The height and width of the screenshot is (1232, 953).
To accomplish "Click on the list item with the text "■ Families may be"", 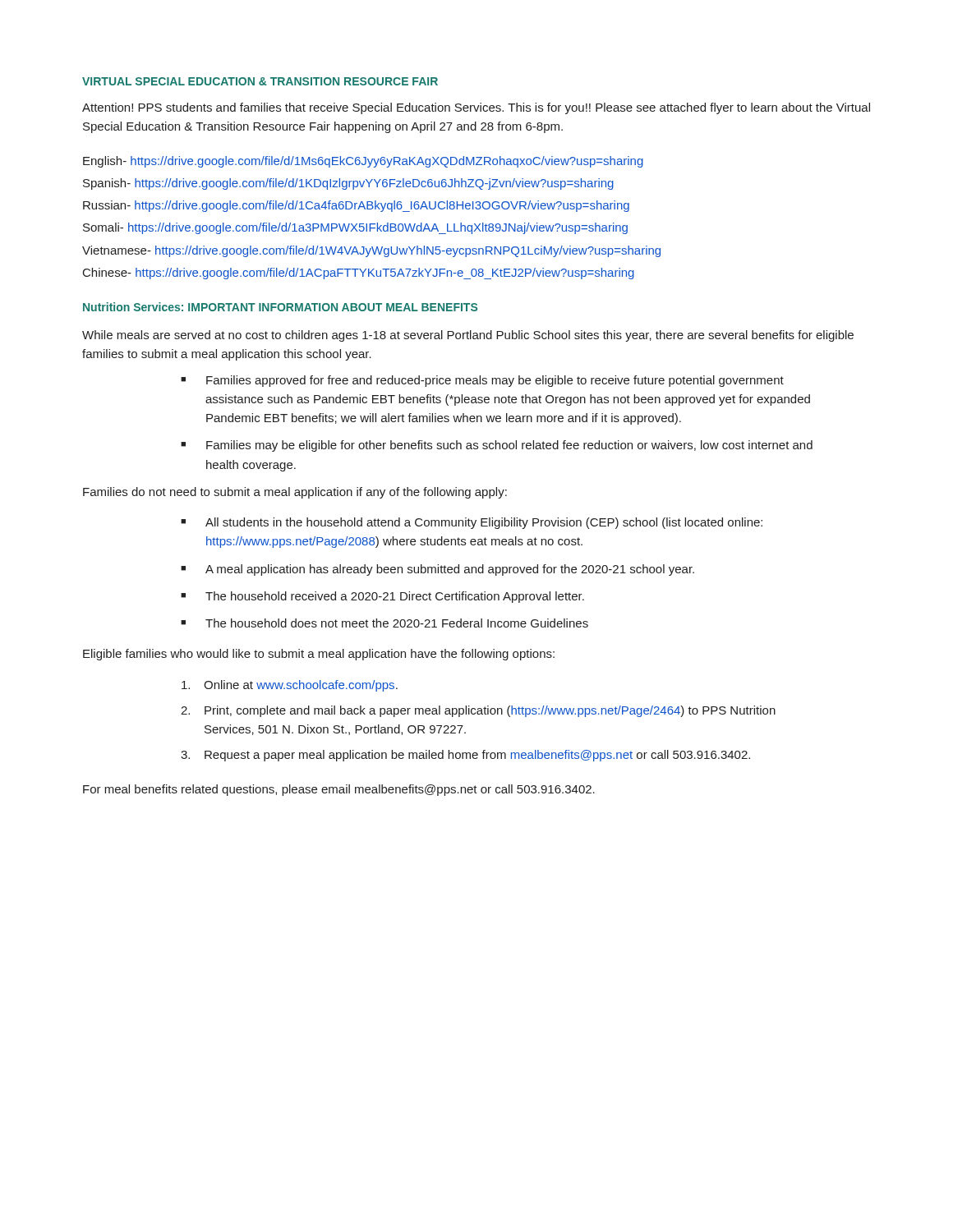I will (x=501, y=455).
